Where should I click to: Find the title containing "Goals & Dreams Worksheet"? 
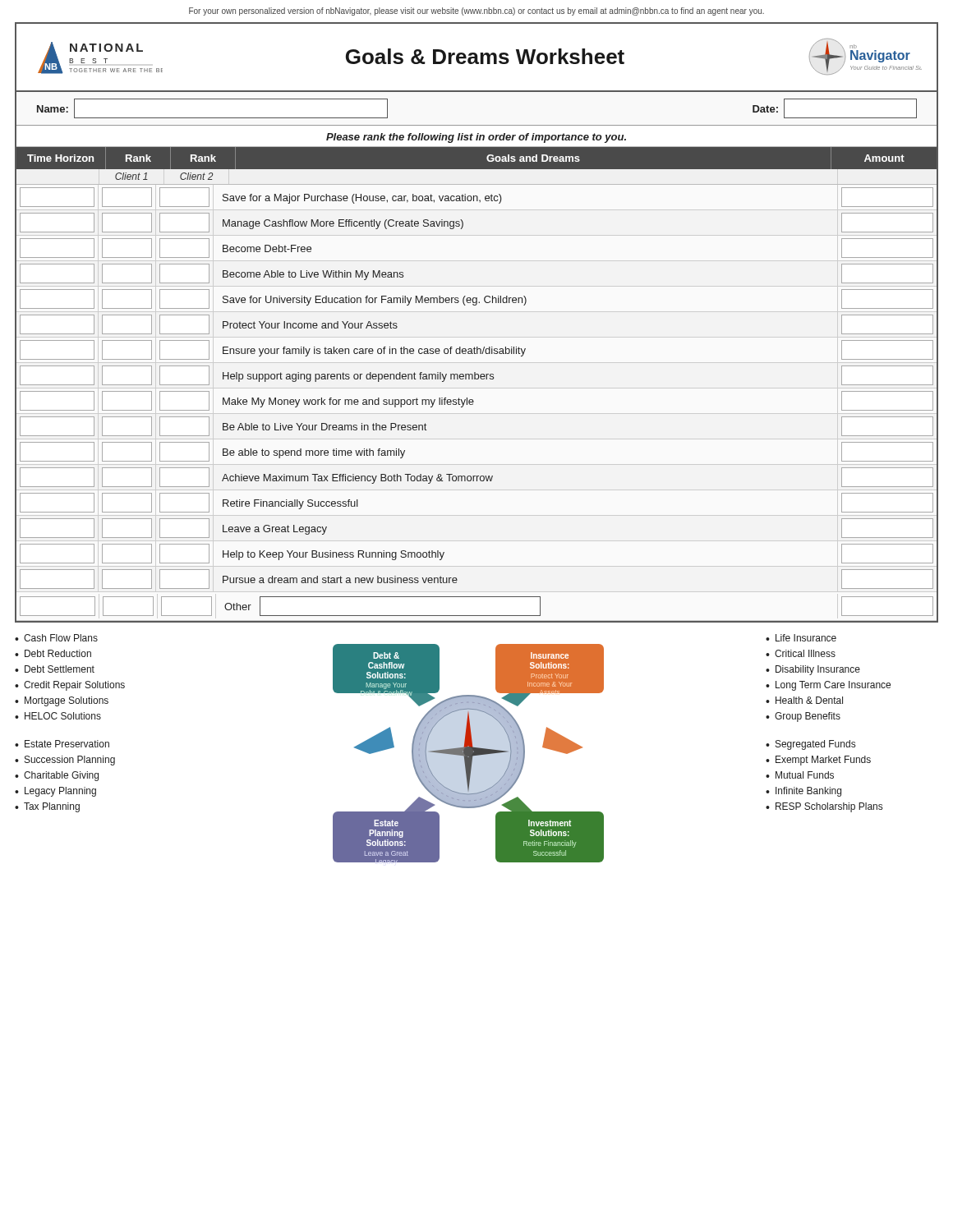point(485,57)
